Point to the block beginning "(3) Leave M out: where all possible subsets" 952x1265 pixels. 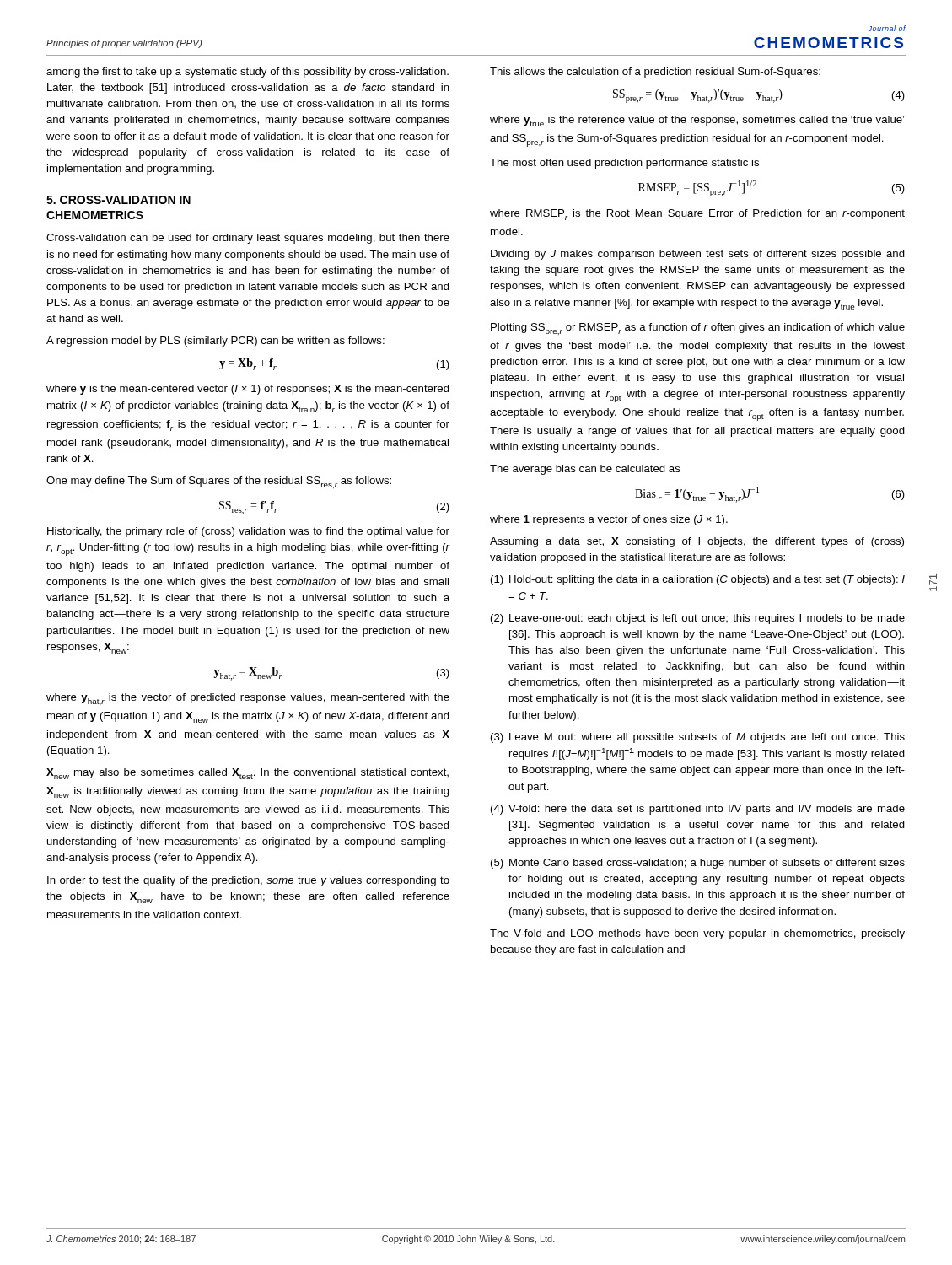point(697,761)
